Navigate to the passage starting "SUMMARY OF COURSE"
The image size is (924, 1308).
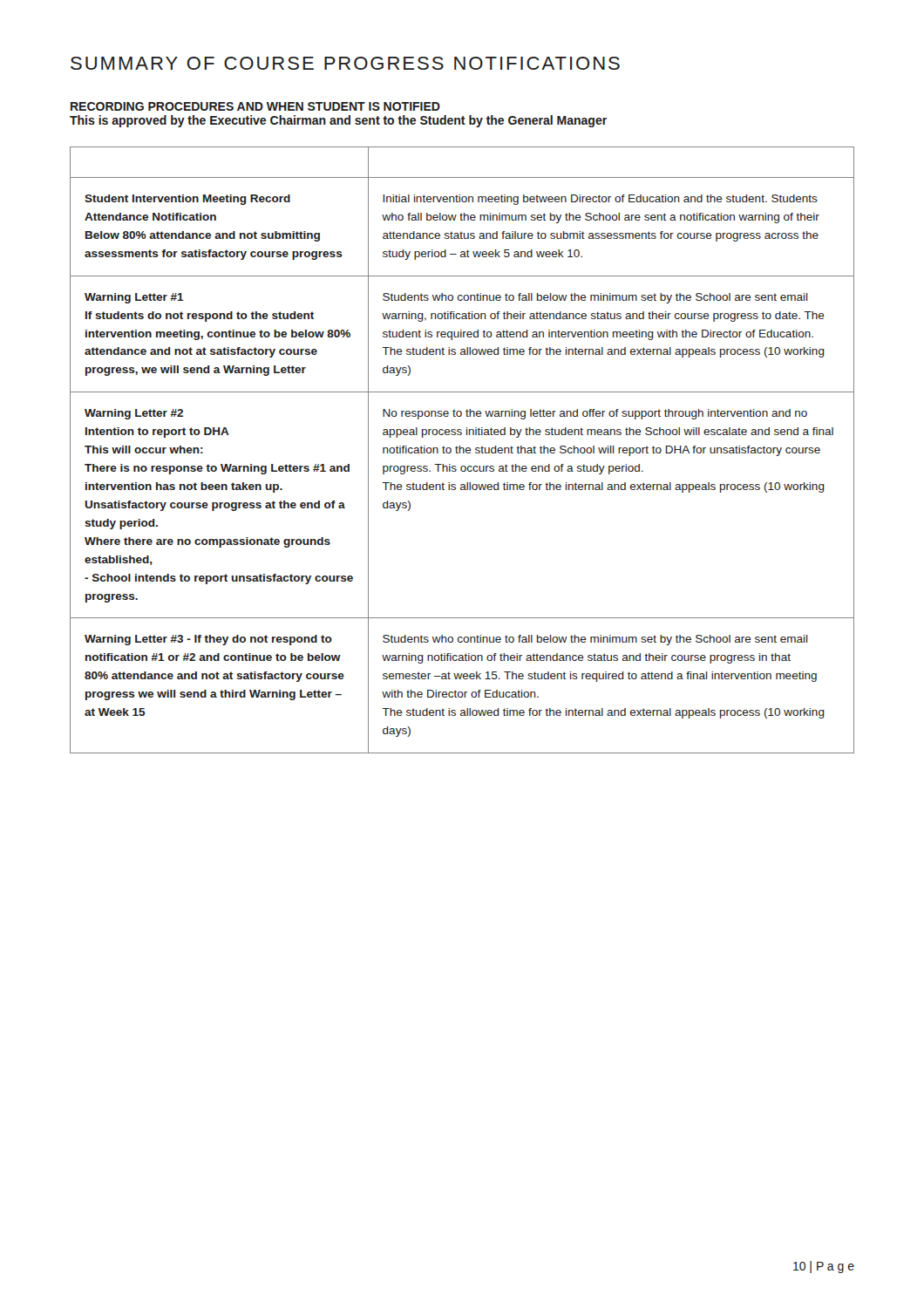pos(346,63)
